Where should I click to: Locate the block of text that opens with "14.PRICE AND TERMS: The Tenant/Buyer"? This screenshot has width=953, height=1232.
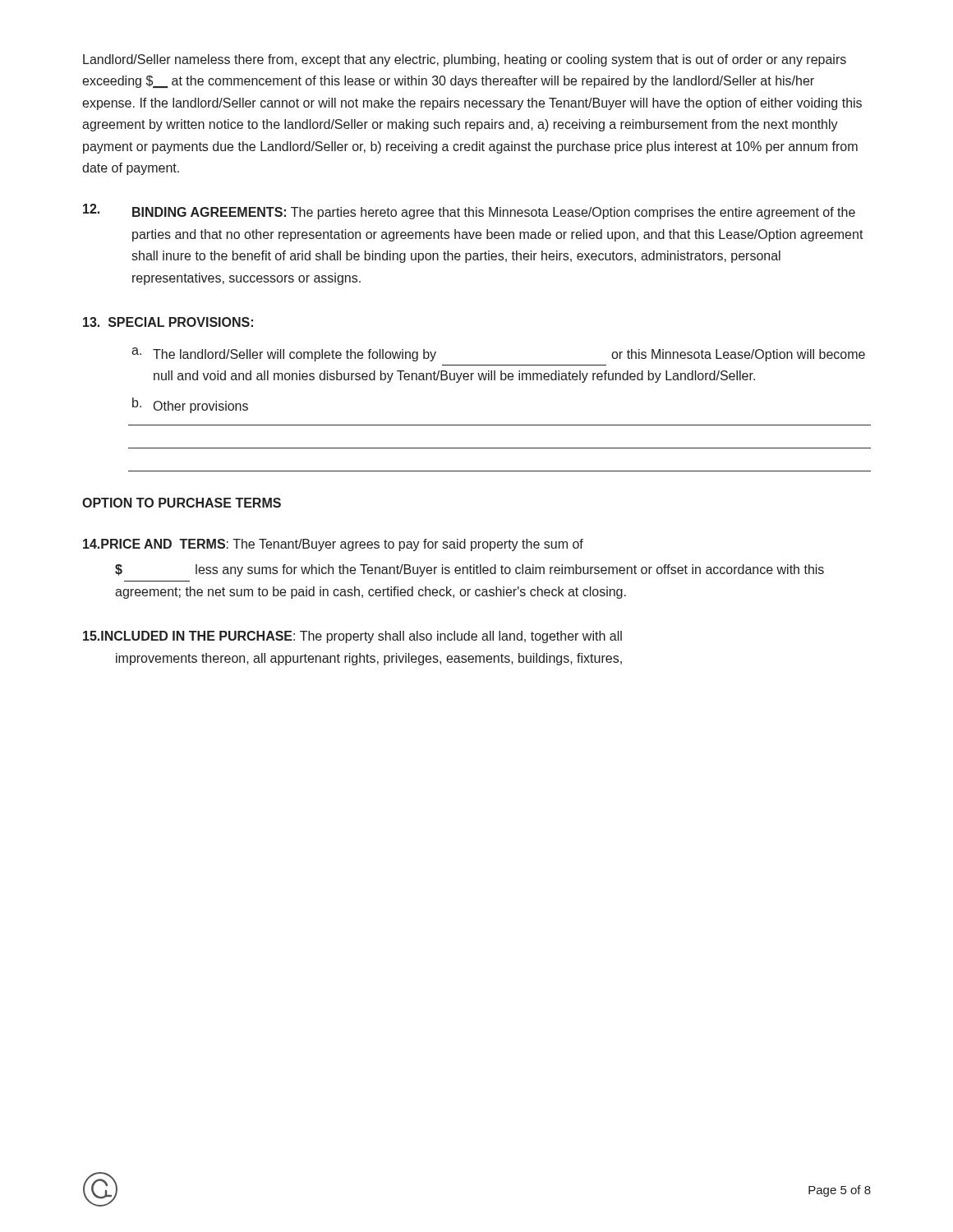coord(476,570)
